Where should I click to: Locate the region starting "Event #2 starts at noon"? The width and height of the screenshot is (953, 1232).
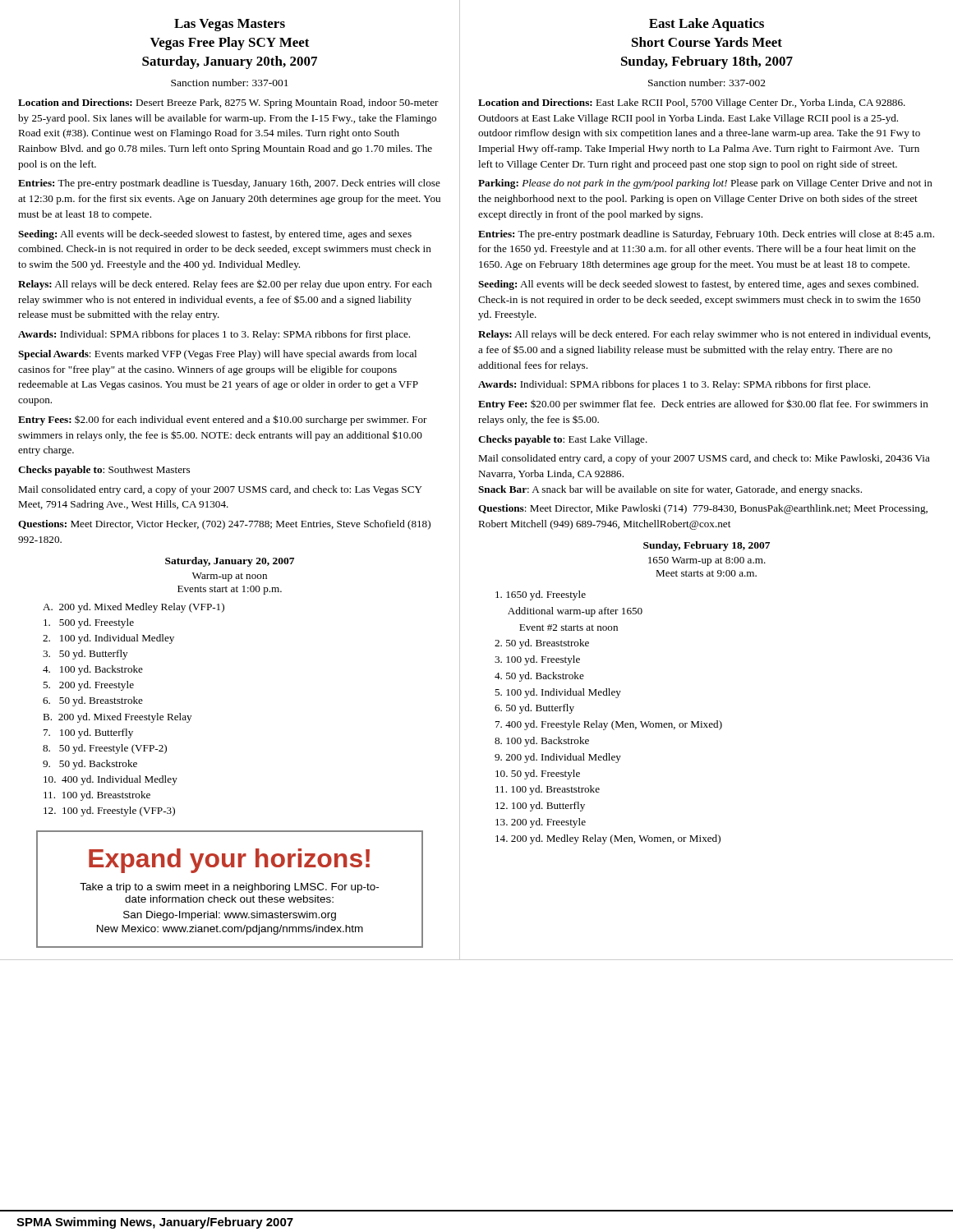556,627
